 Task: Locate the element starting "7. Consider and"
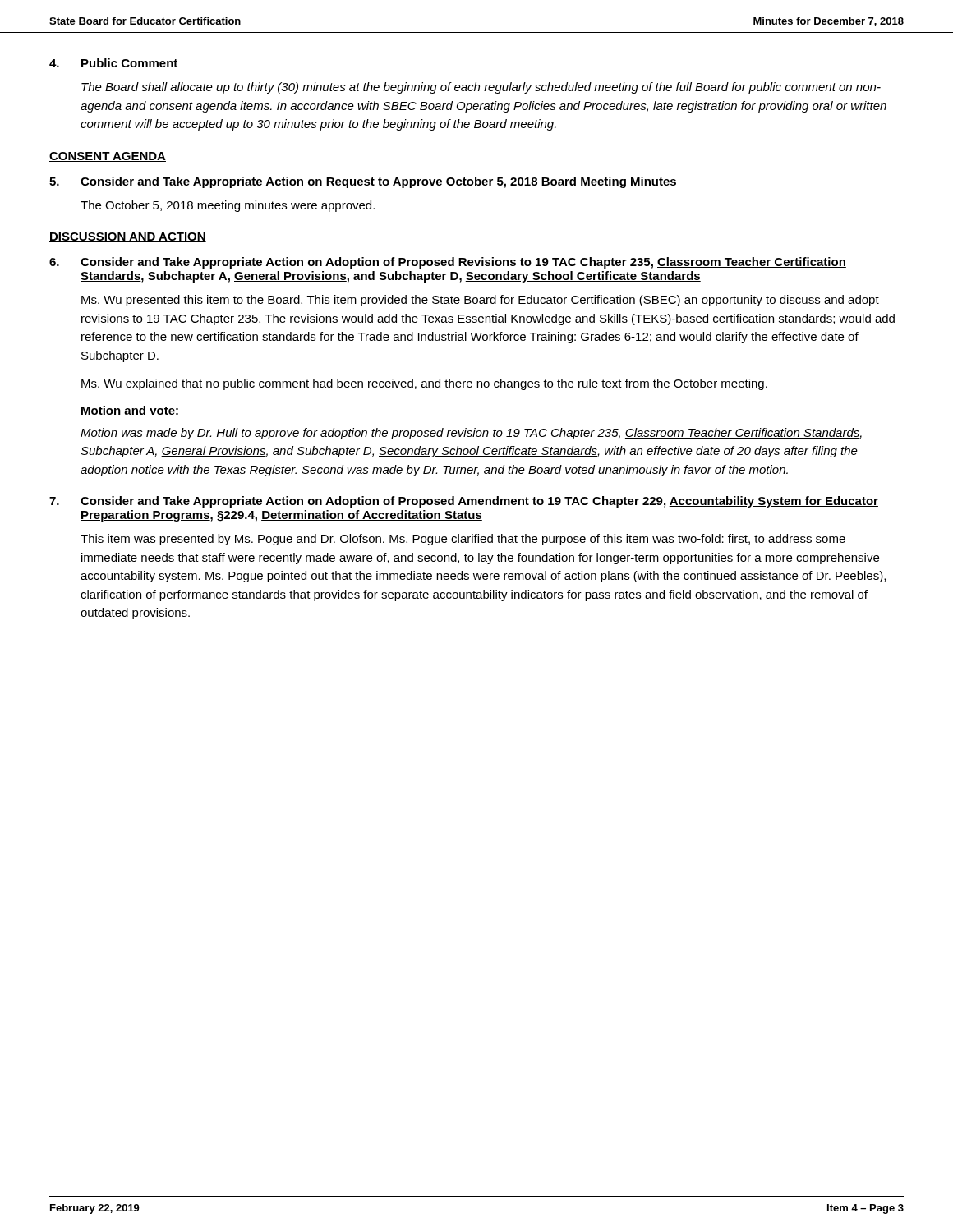(x=476, y=508)
